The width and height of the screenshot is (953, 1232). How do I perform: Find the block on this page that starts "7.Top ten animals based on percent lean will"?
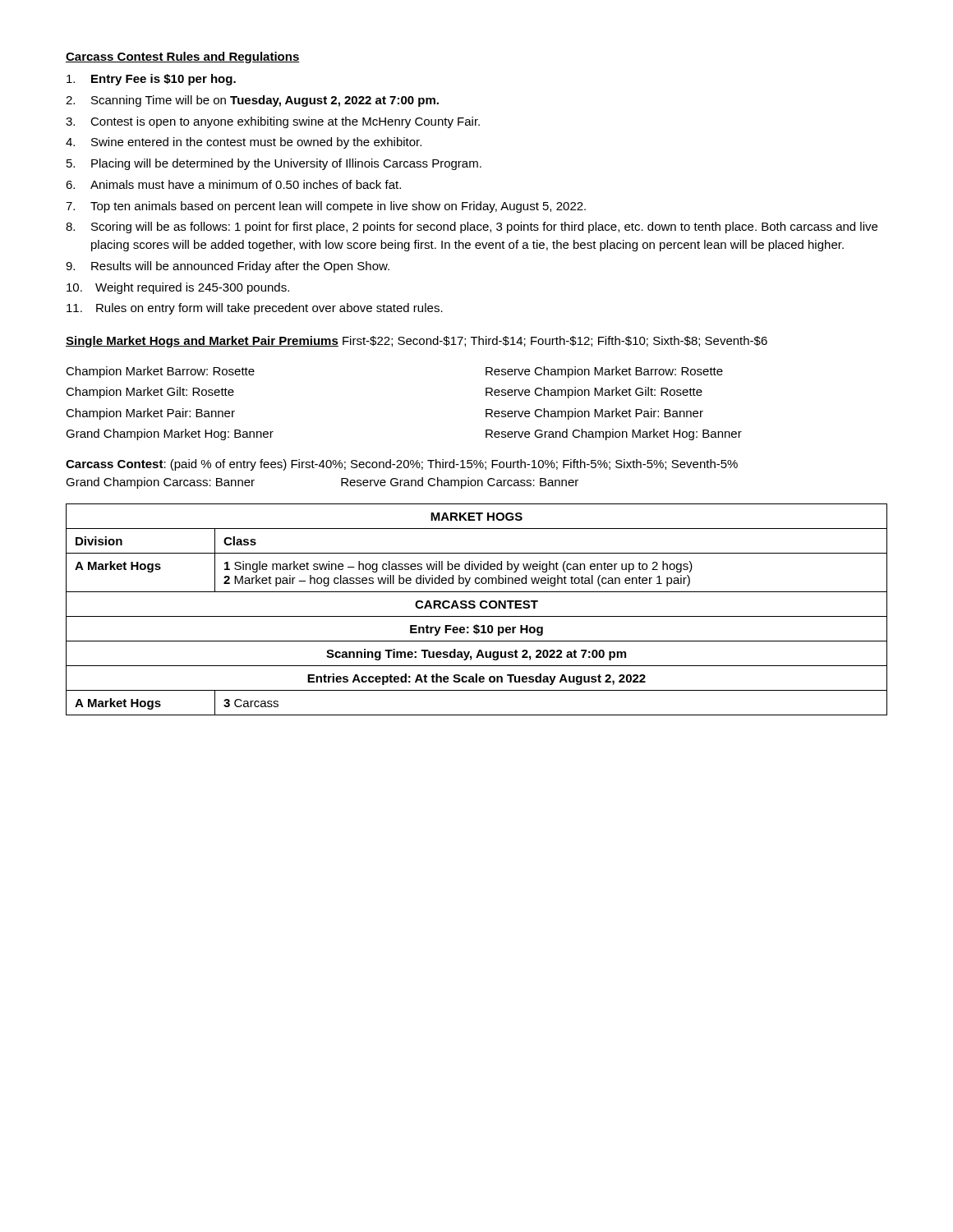326,206
